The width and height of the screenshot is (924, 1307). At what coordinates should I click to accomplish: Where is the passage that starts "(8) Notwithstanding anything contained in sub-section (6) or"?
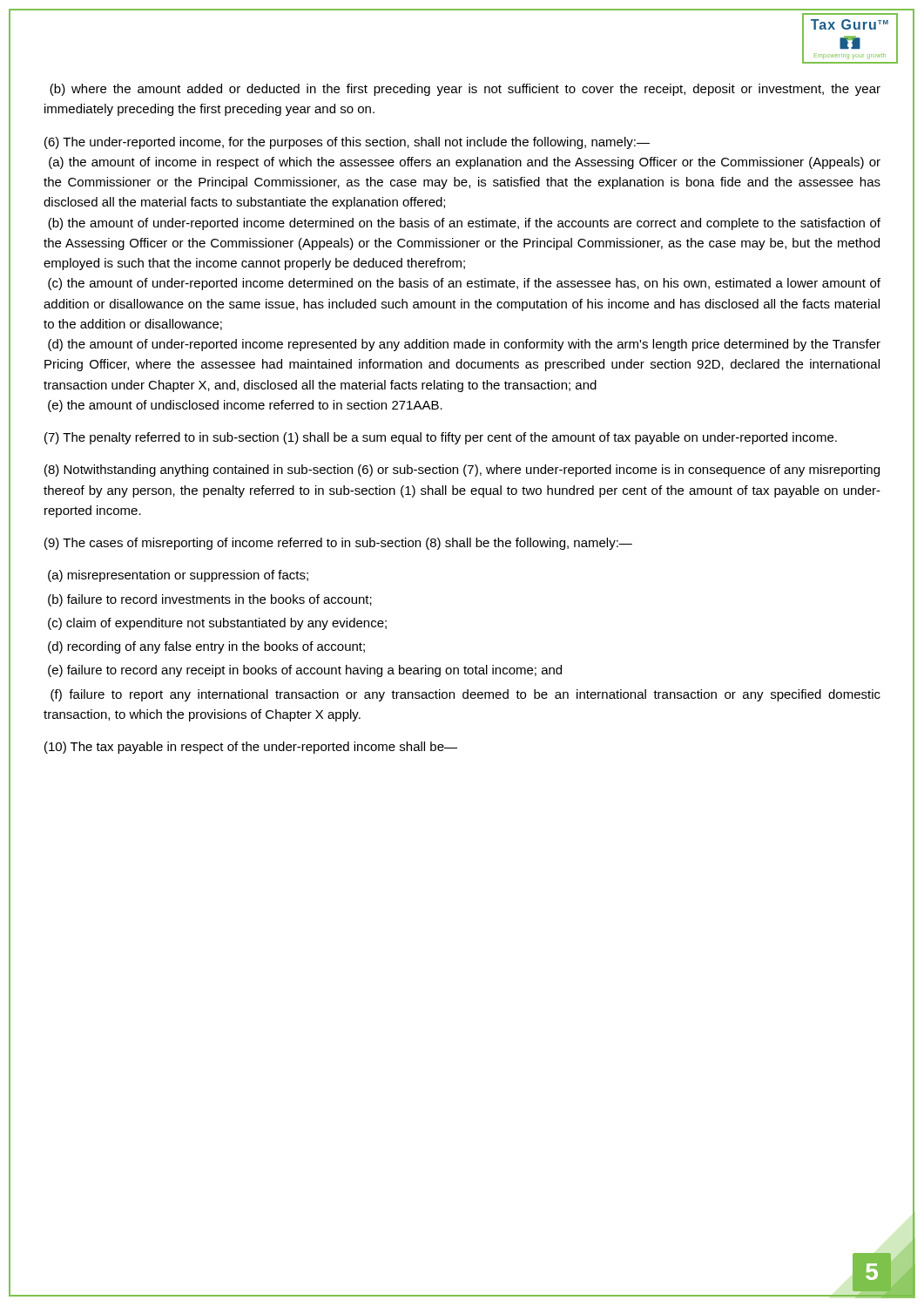(462, 490)
